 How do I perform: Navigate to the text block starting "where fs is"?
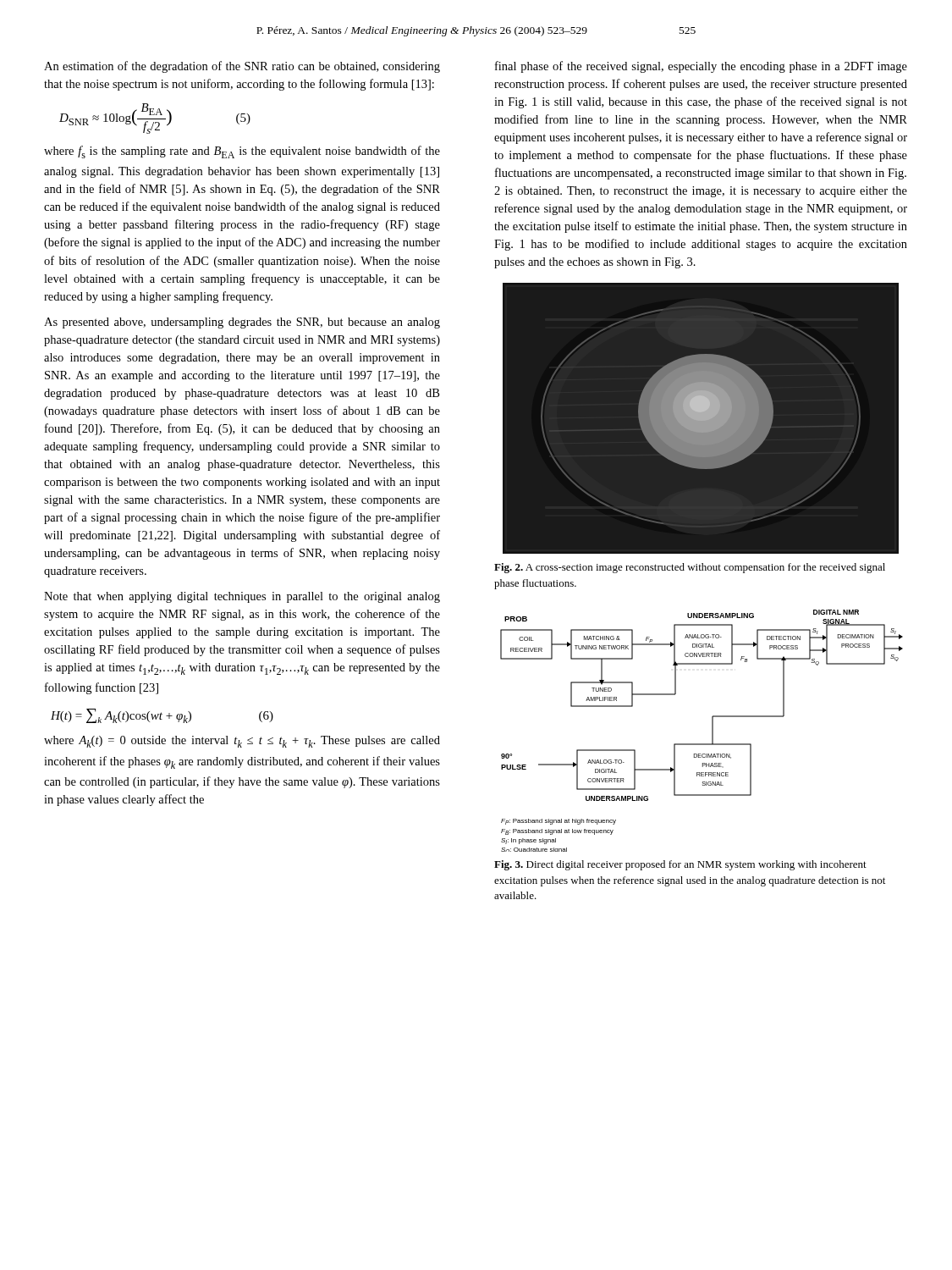point(242,224)
